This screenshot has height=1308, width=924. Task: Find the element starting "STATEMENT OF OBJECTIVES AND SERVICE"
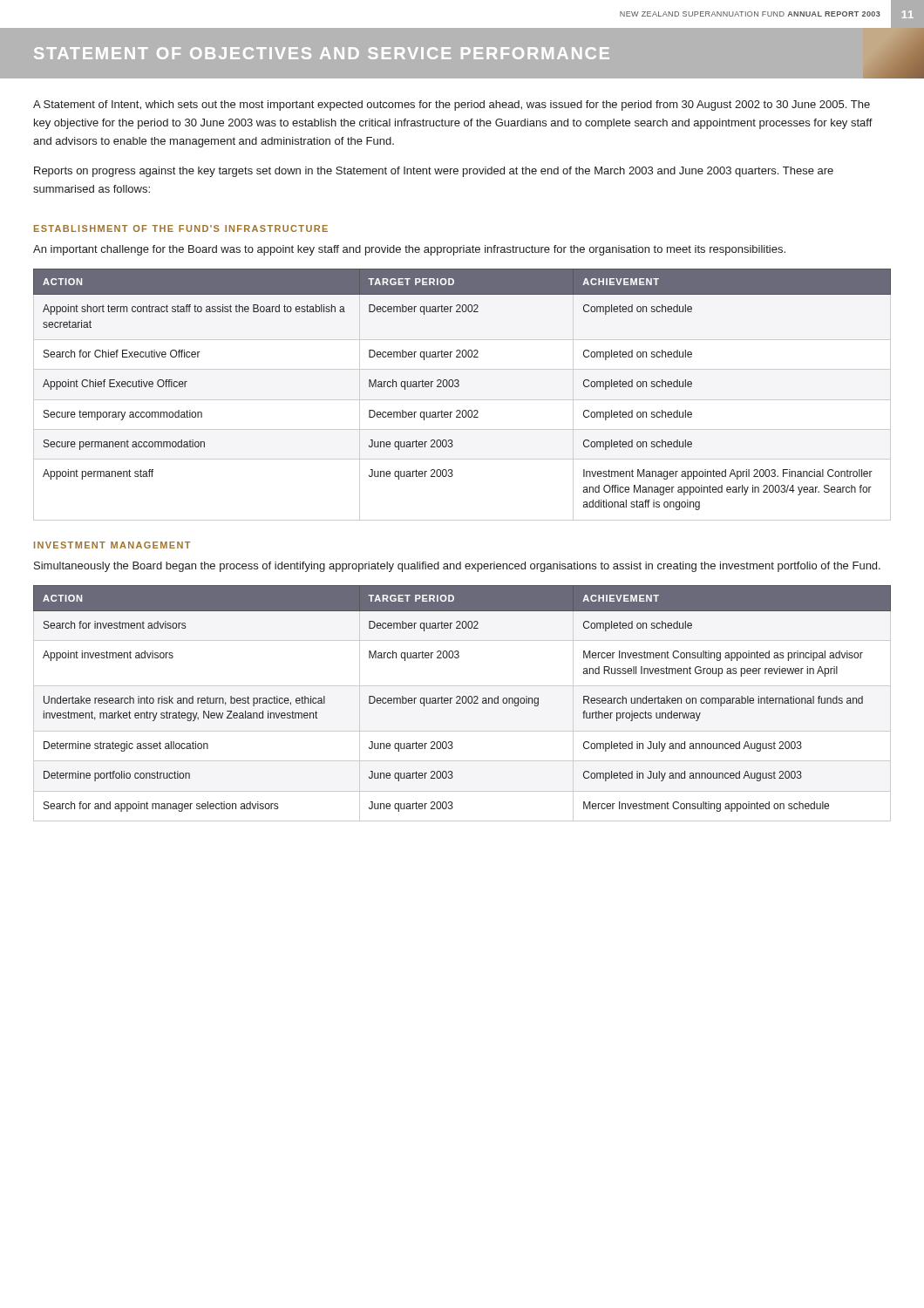(462, 53)
